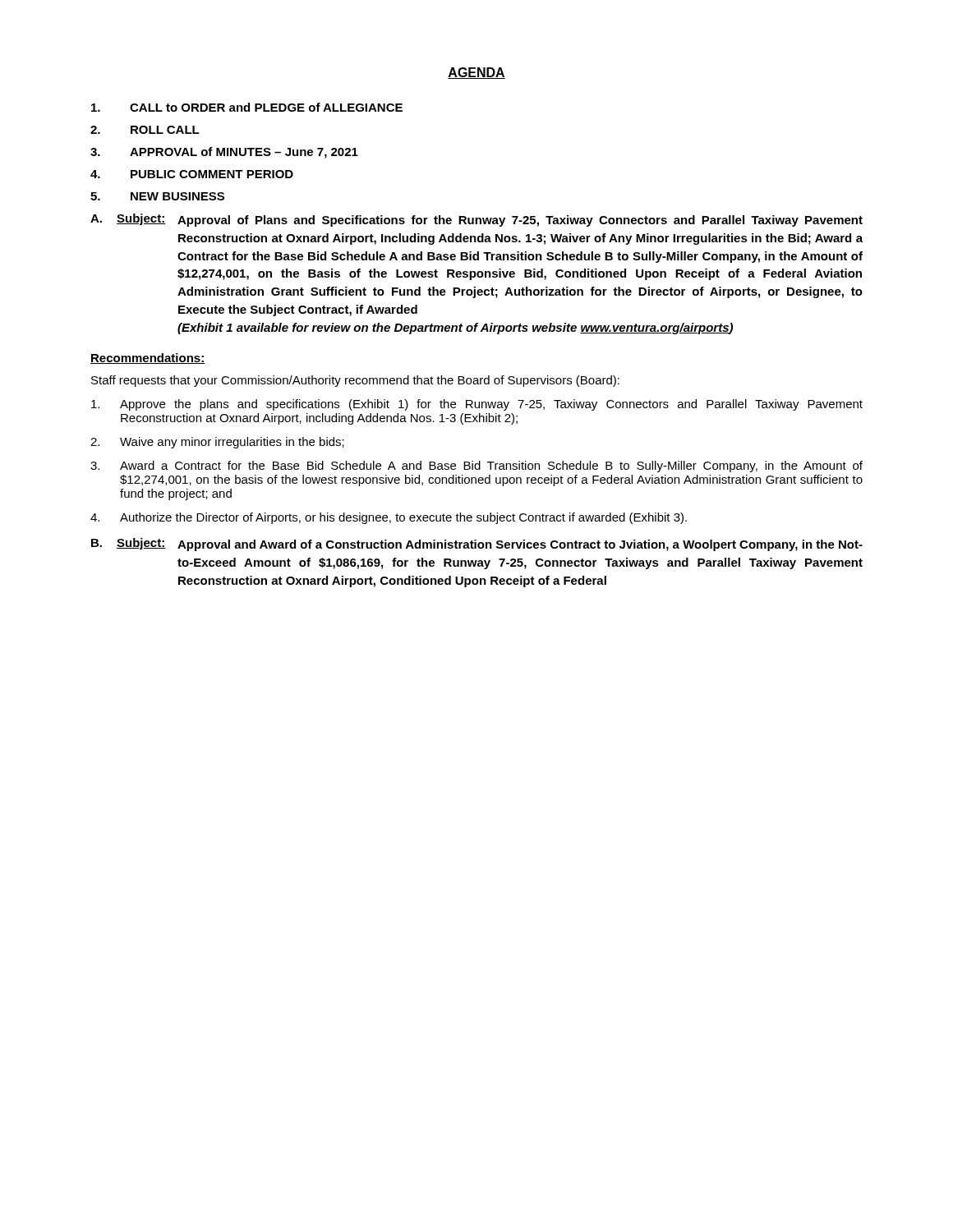953x1232 pixels.
Task: Find the element starting "4. PUBLIC COMMENT PERIOD"
Action: pos(192,174)
